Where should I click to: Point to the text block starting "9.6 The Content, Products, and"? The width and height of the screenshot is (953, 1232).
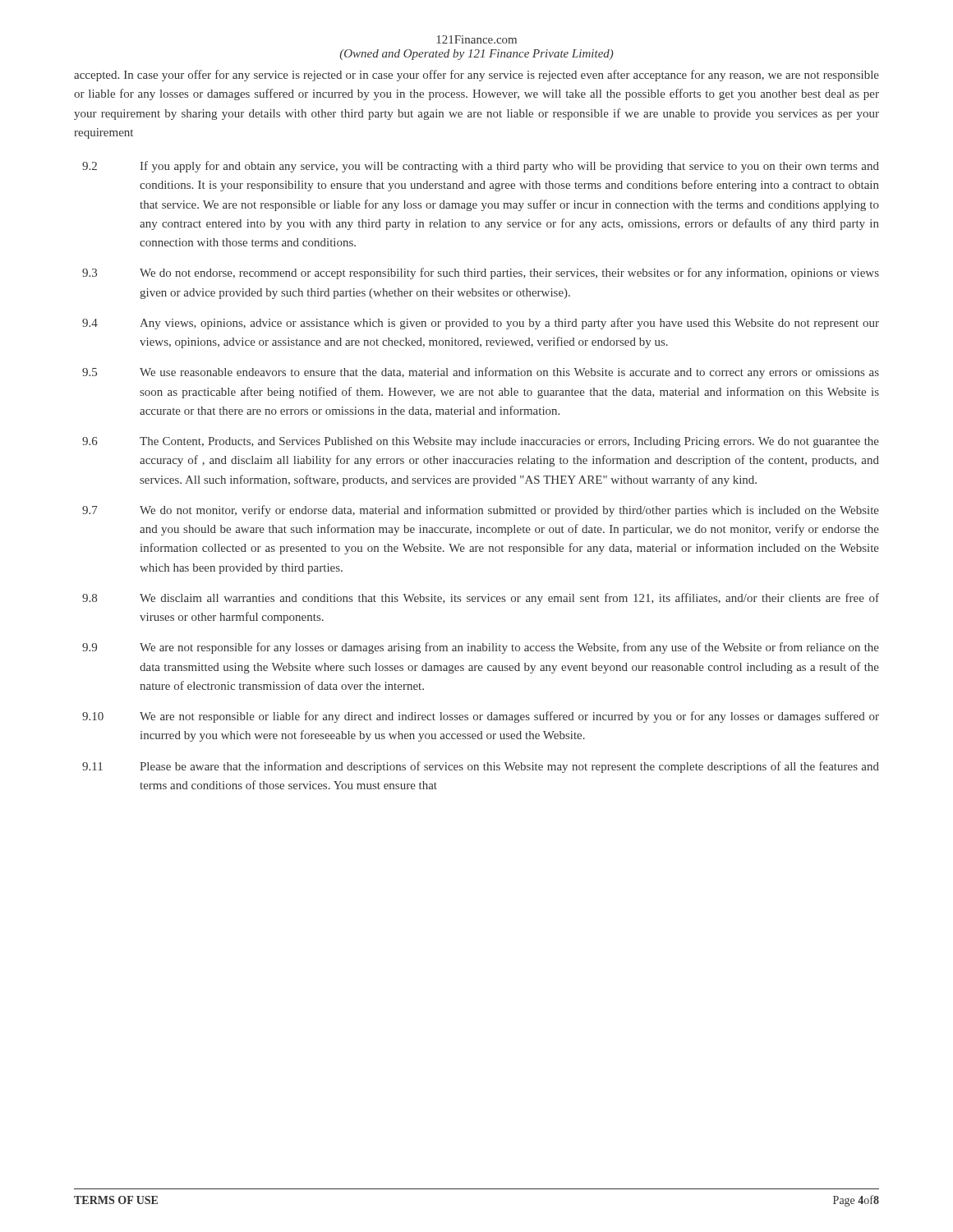(476, 461)
